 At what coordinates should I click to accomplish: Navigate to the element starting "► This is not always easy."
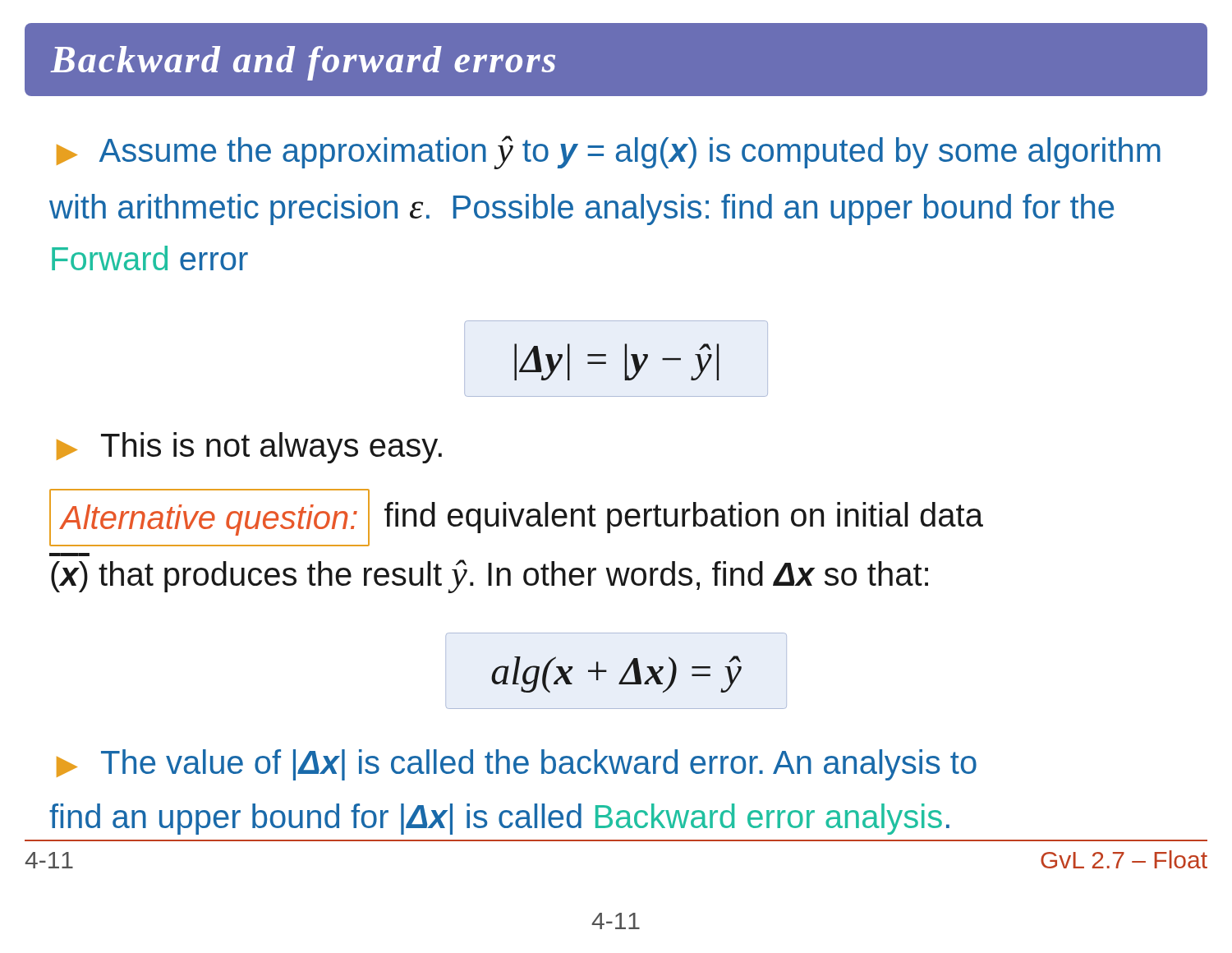pyautogui.click(x=247, y=448)
